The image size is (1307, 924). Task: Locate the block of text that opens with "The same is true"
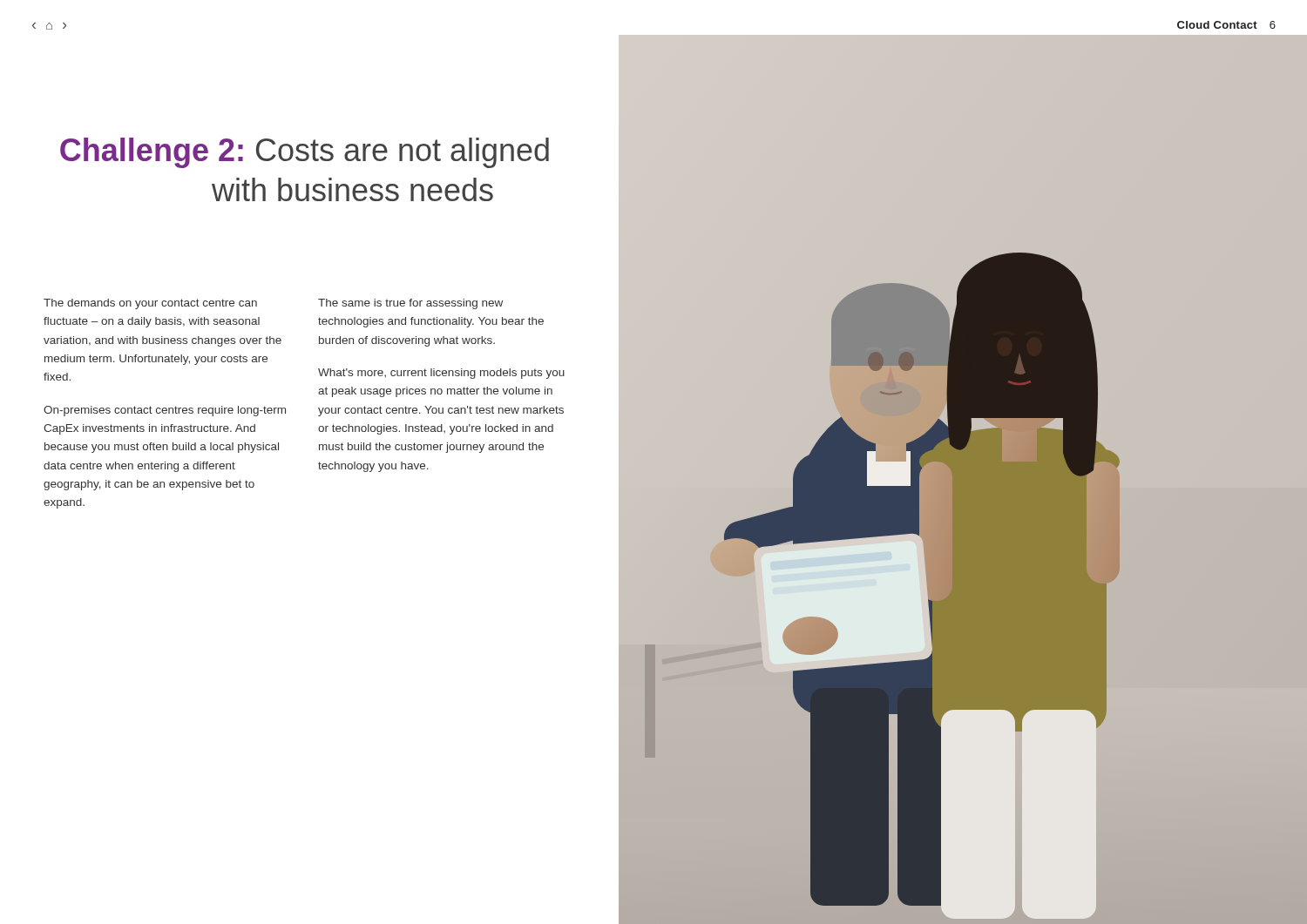[x=442, y=384]
